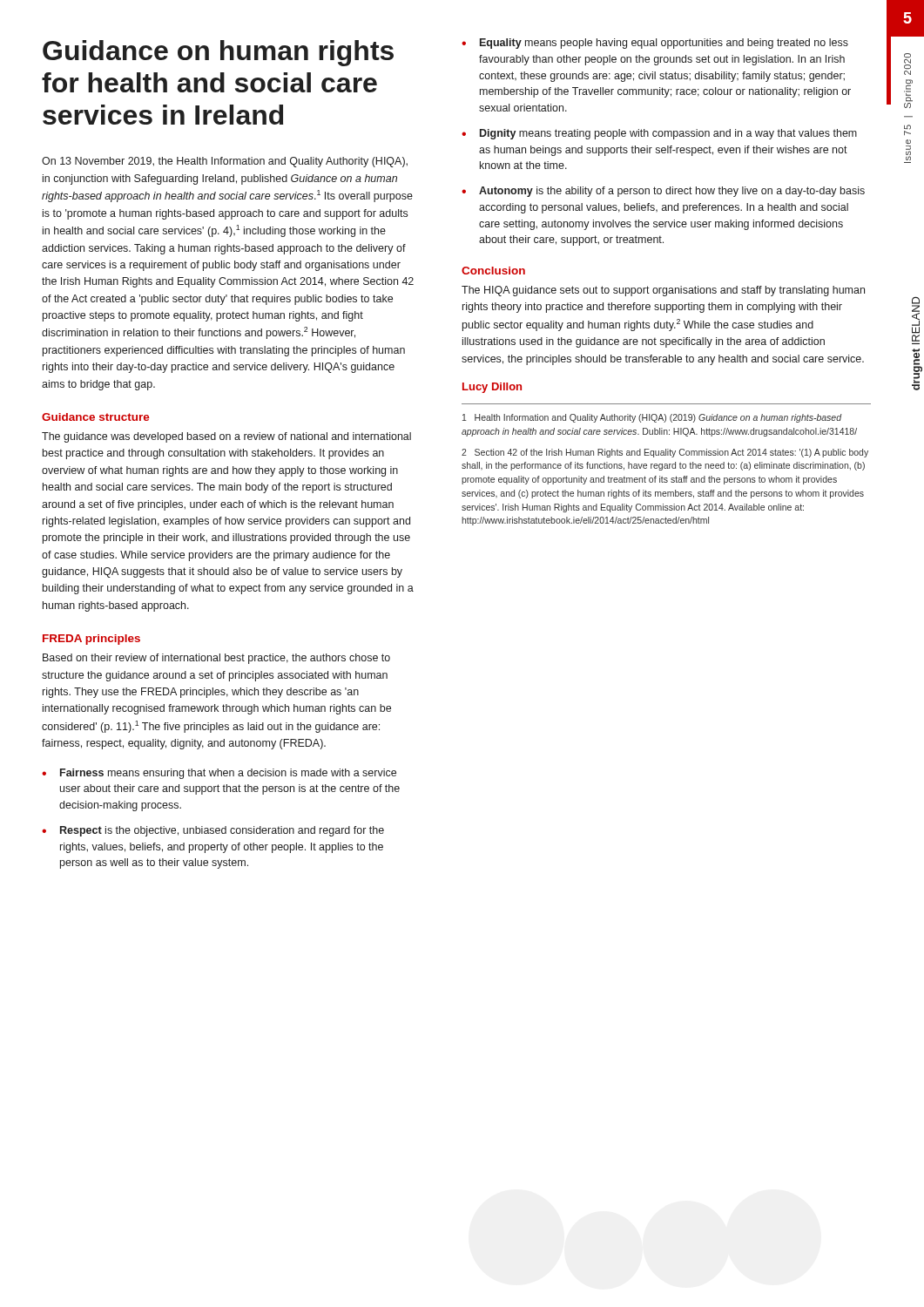Select a illustration
Screen dimensions: 1307x924
pos(651,1202)
